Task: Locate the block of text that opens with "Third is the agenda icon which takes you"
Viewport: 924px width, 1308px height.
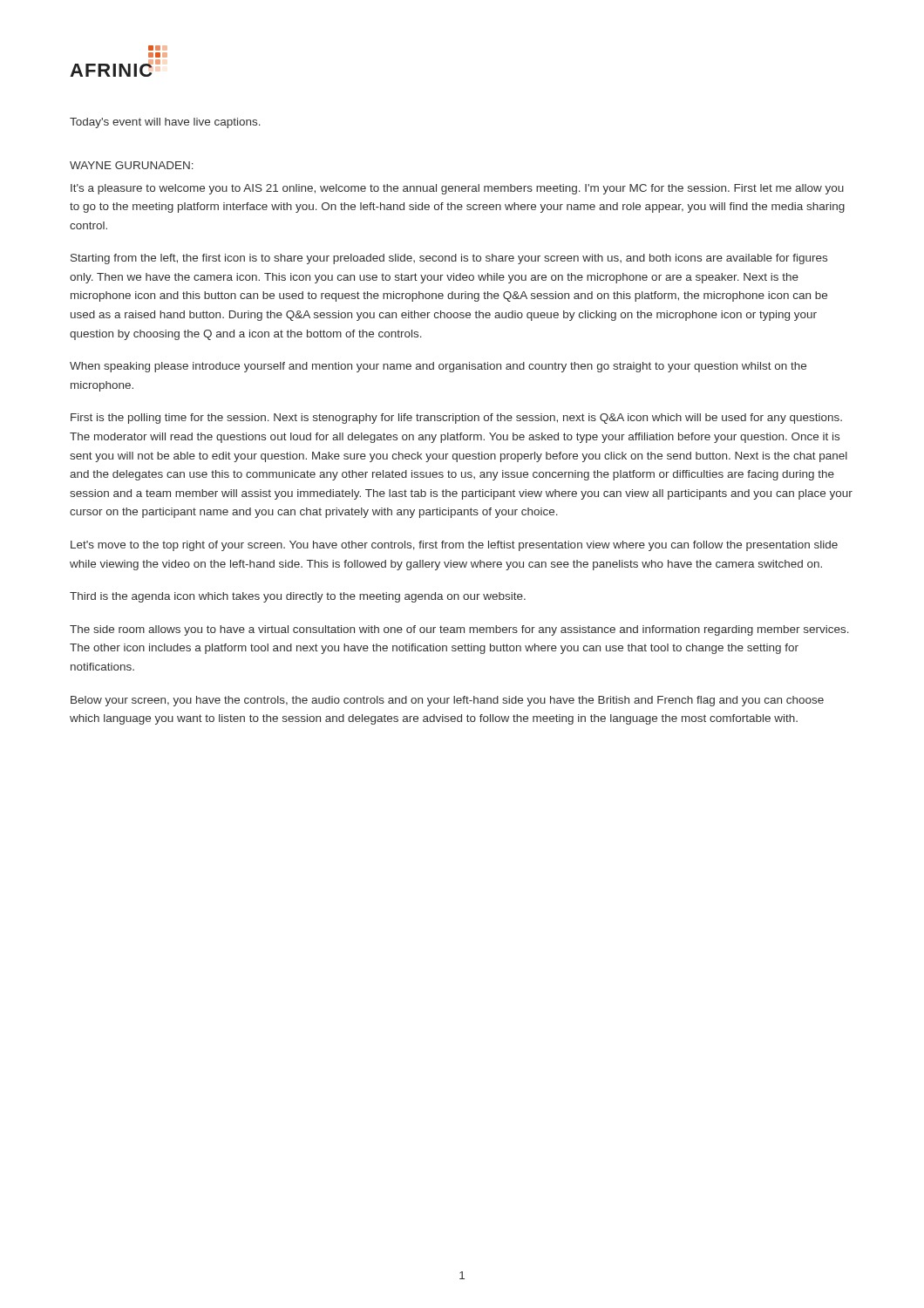Action: 298,596
